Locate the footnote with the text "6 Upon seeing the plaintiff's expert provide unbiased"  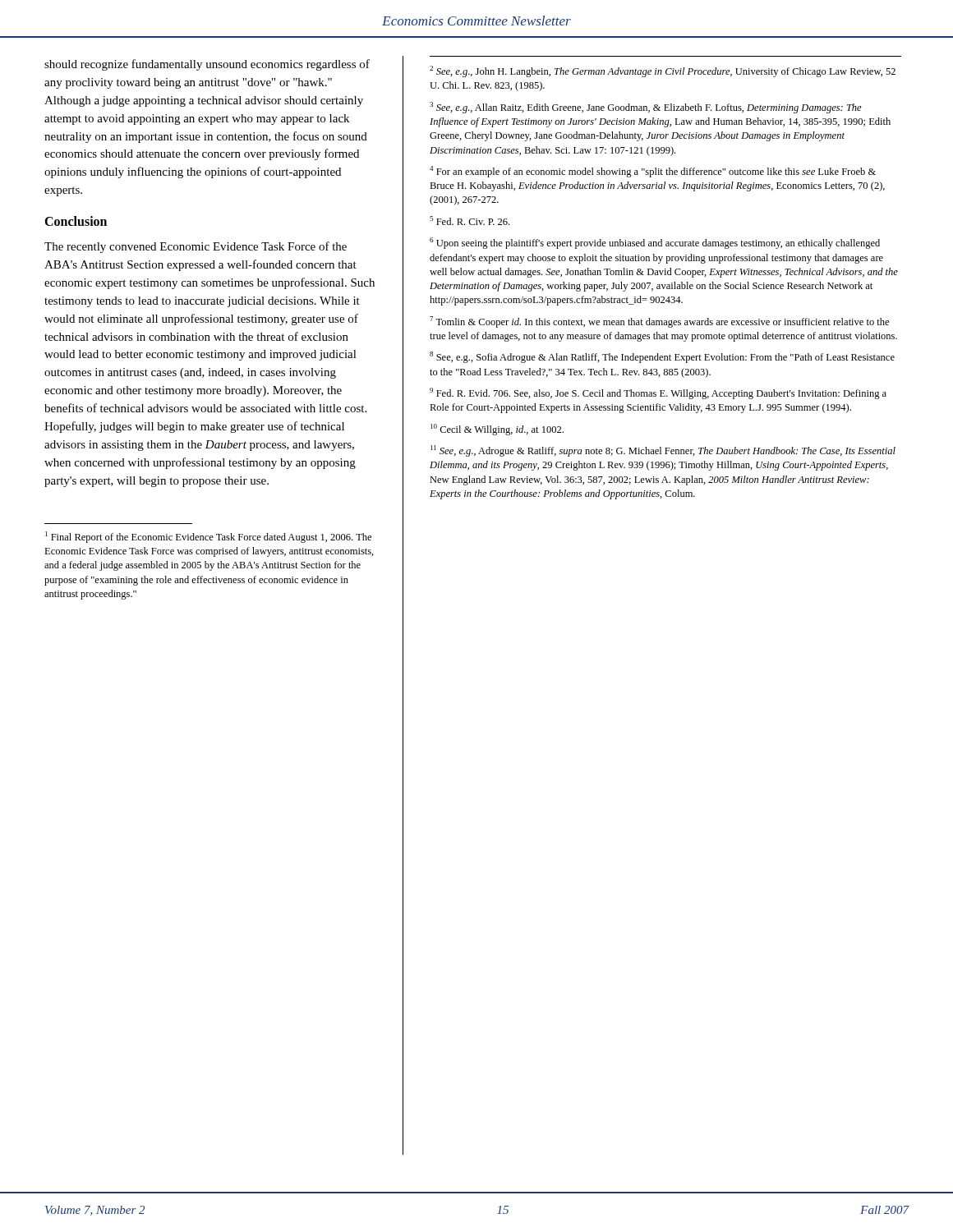(664, 271)
